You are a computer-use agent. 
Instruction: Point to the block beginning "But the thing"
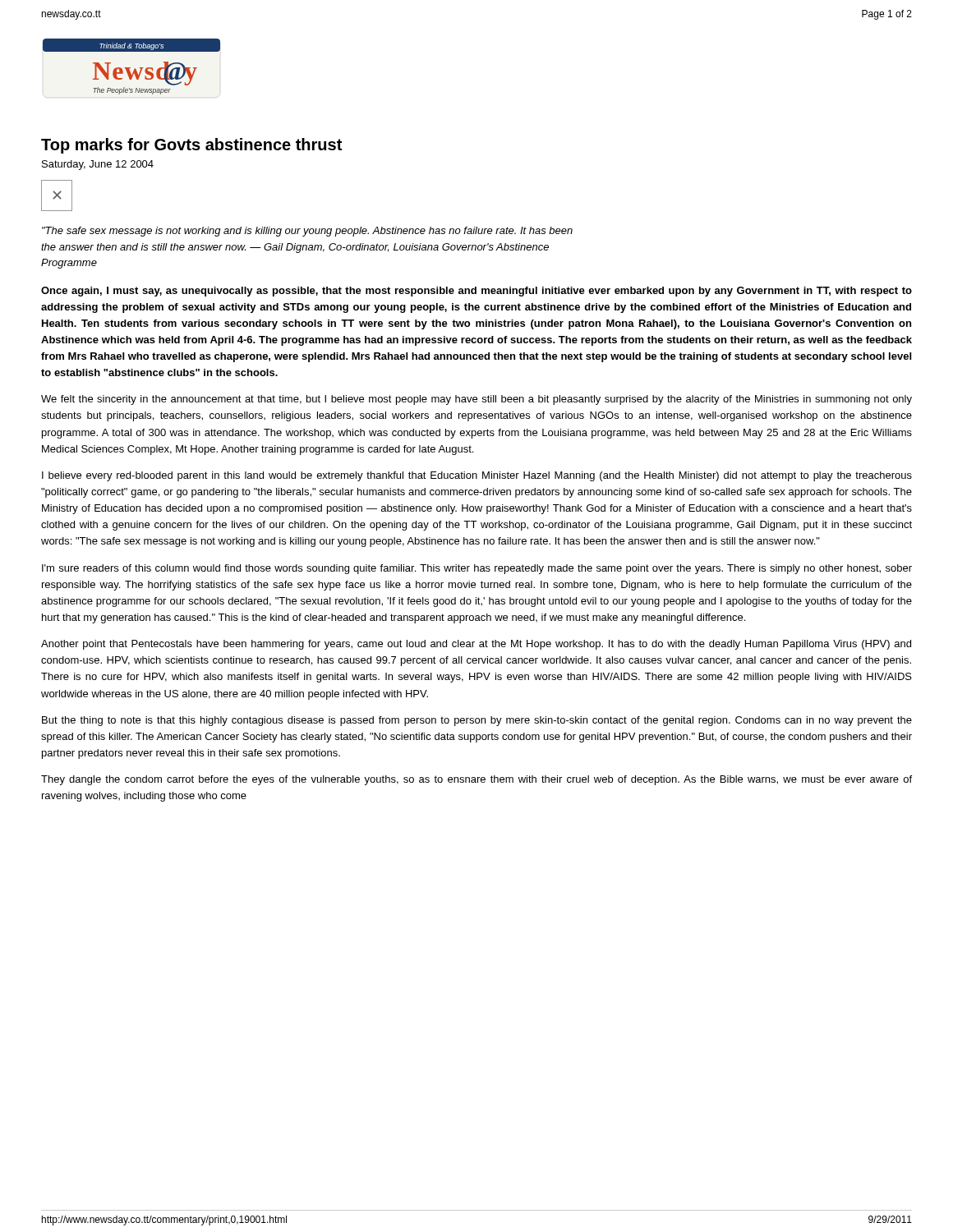click(476, 736)
